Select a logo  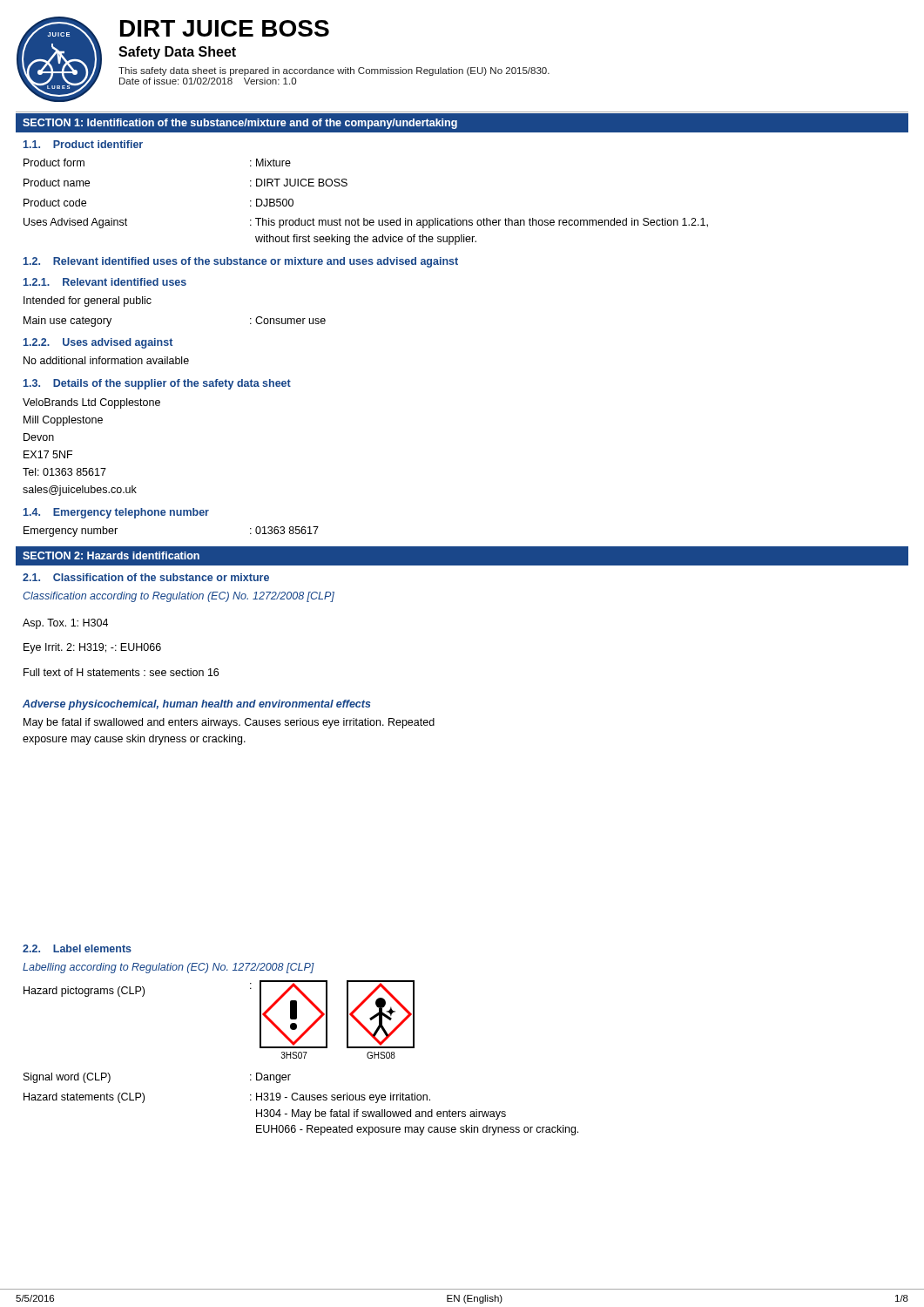click(x=59, y=59)
